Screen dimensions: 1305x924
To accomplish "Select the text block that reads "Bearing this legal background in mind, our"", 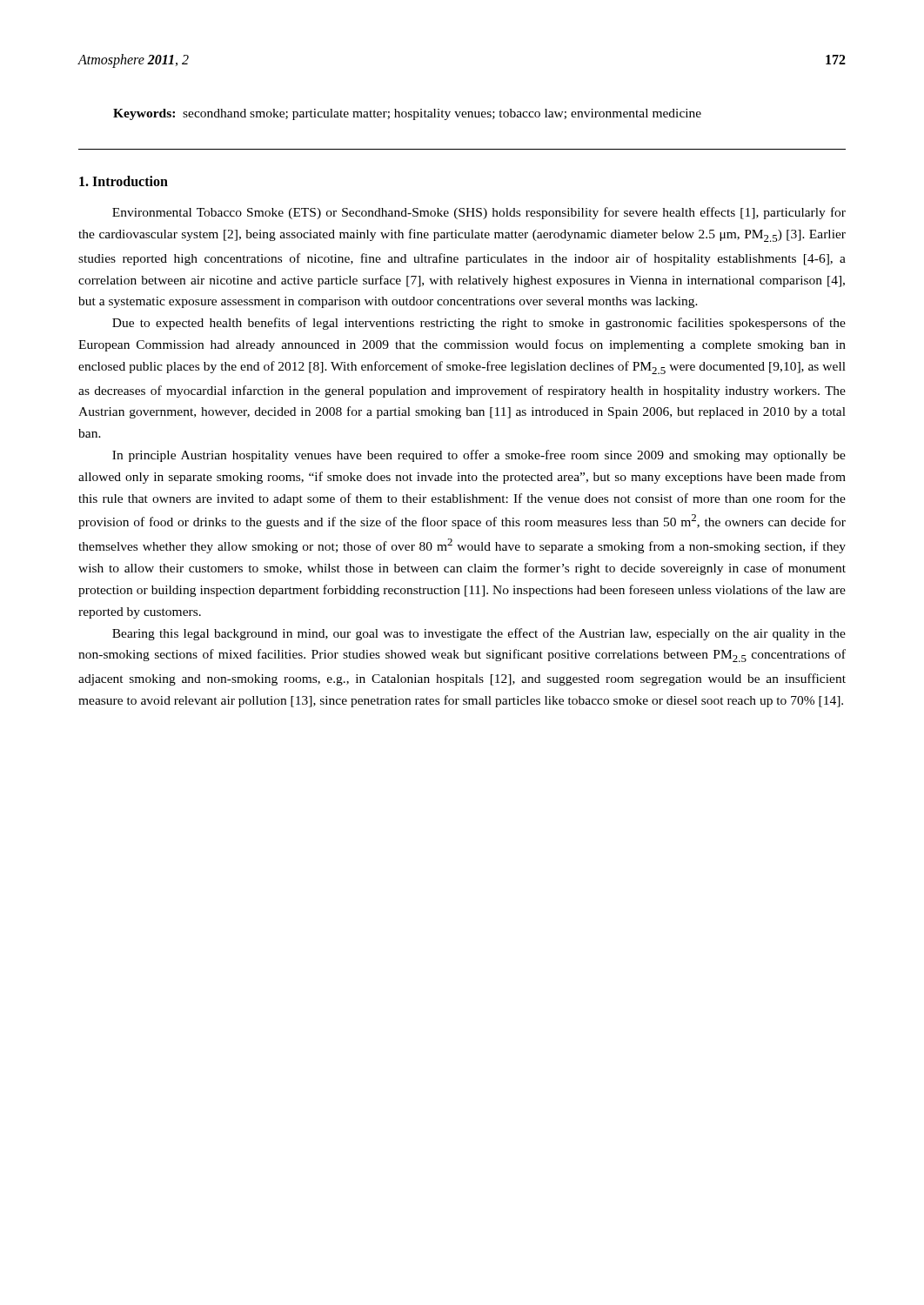I will pos(462,666).
